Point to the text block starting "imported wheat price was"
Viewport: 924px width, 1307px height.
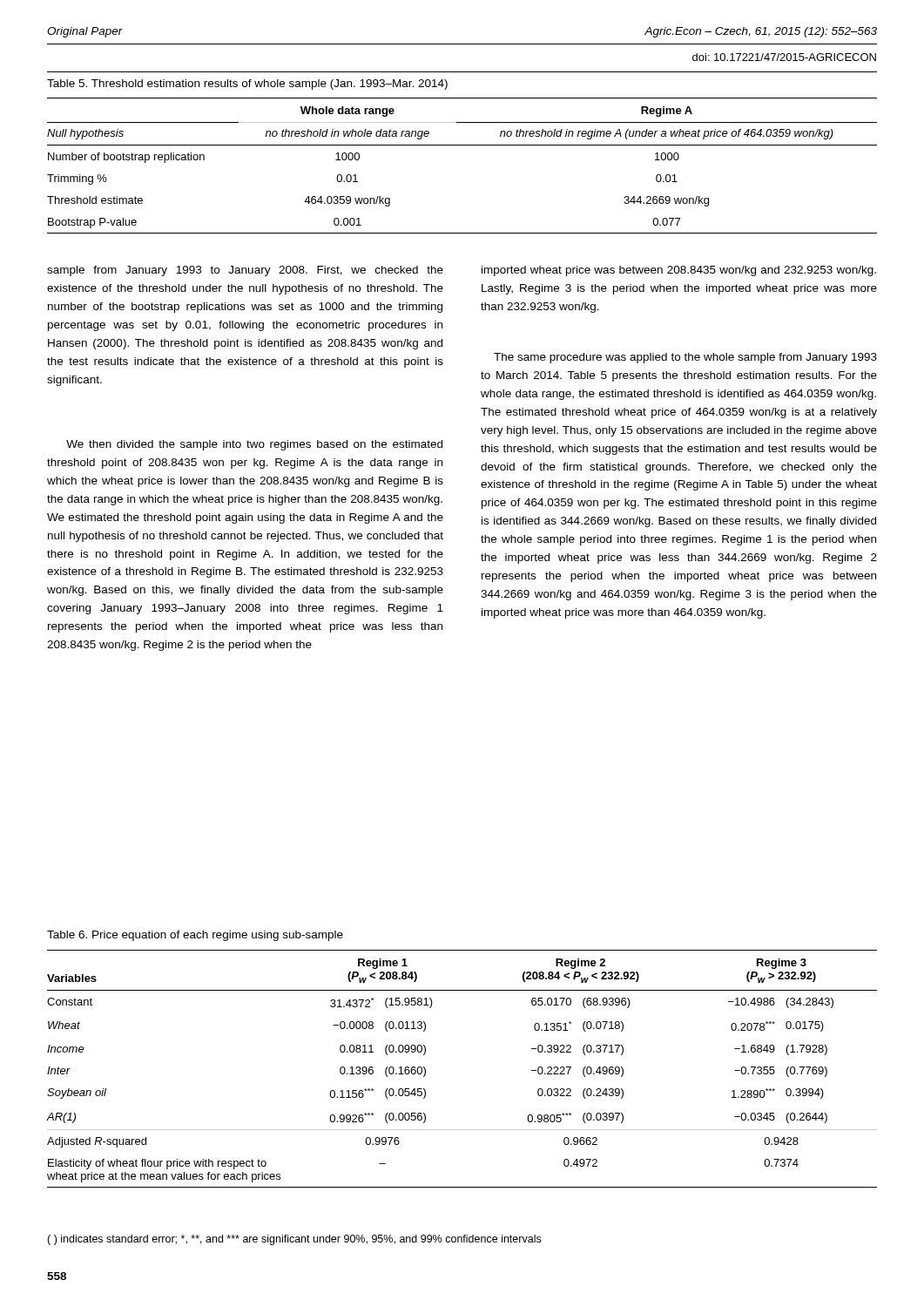[x=679, y=288]
